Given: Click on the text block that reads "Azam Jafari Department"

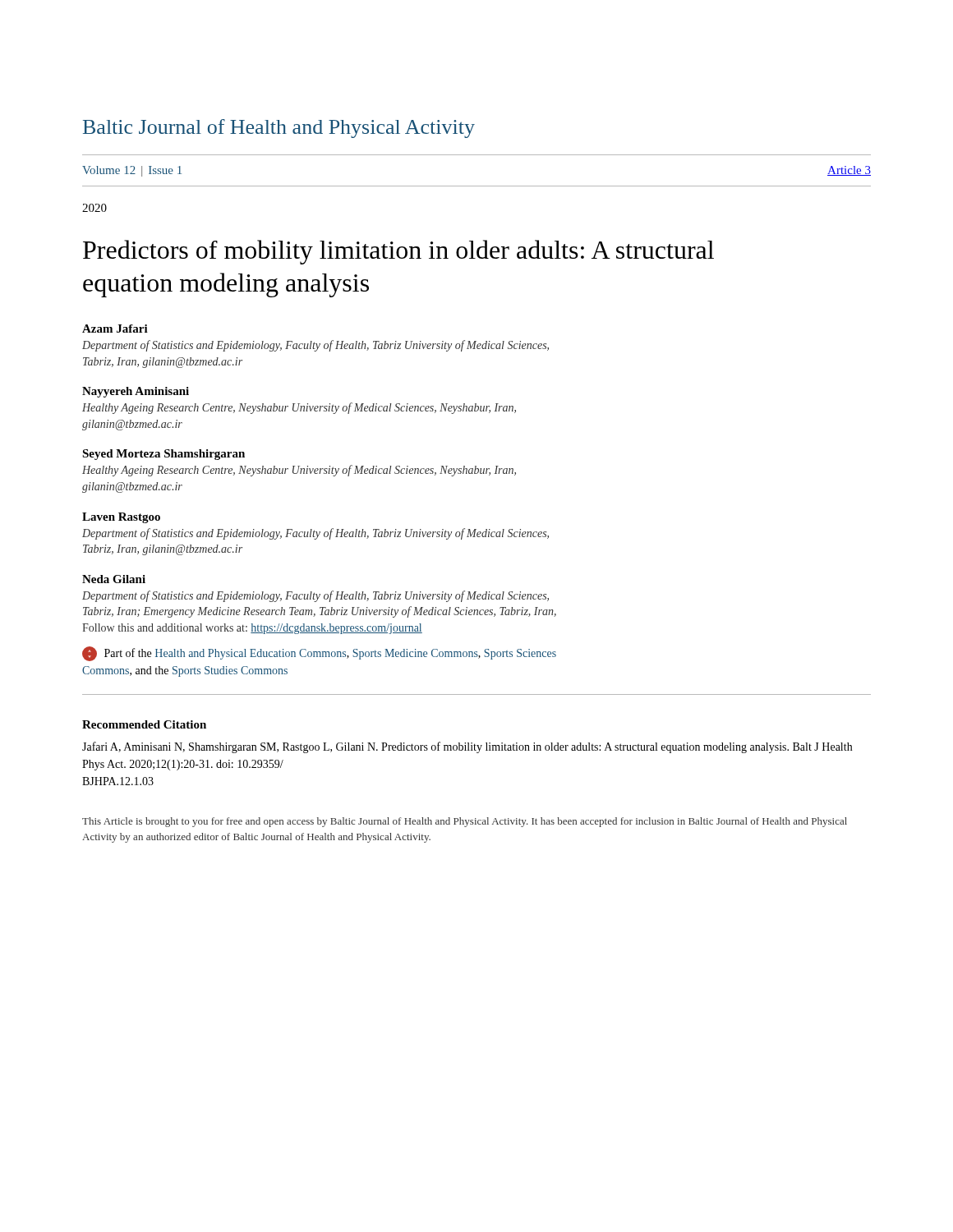Looking at the screenshot, I should 476,346.
